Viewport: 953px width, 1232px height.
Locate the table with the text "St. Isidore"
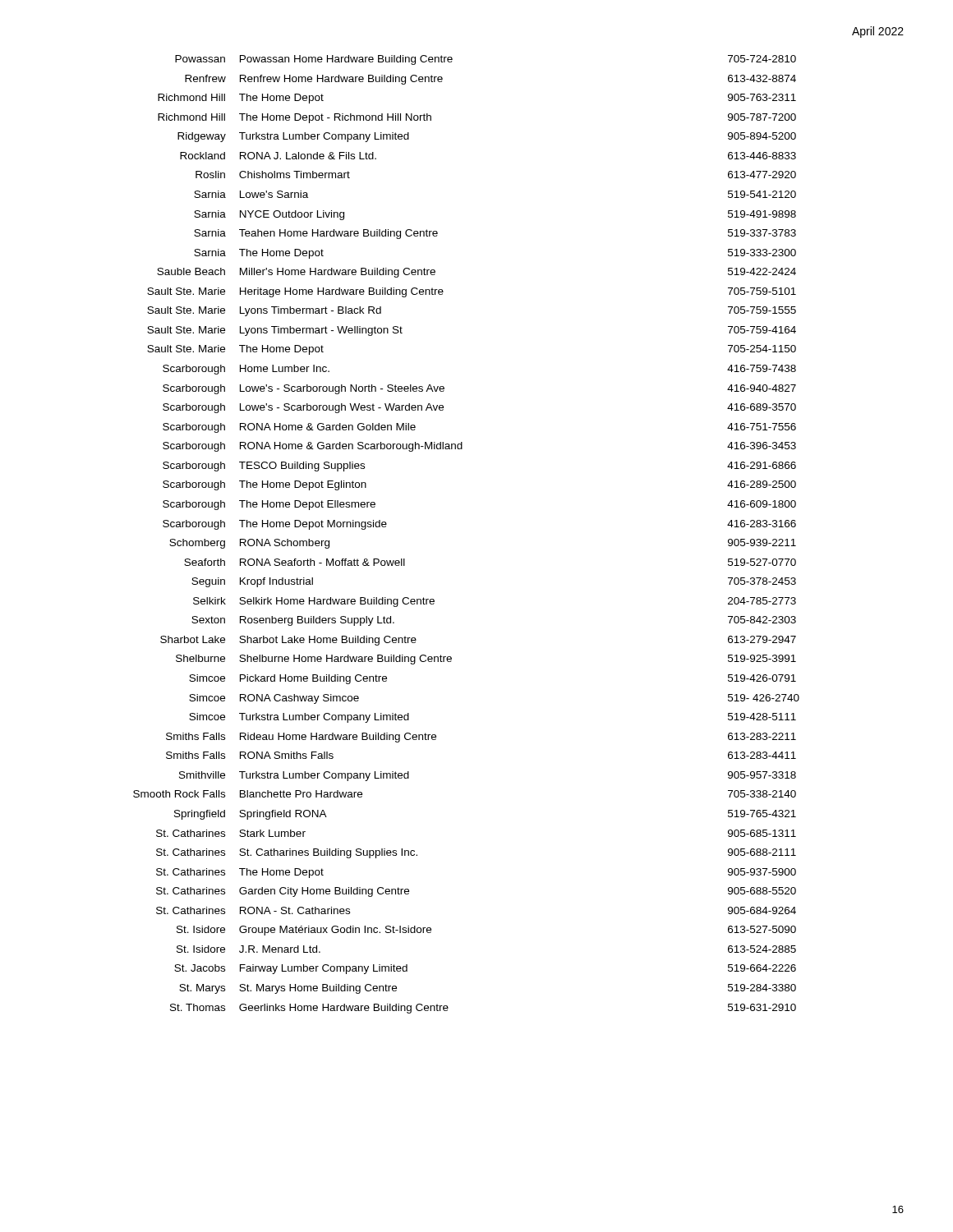(x=476, y=624)
